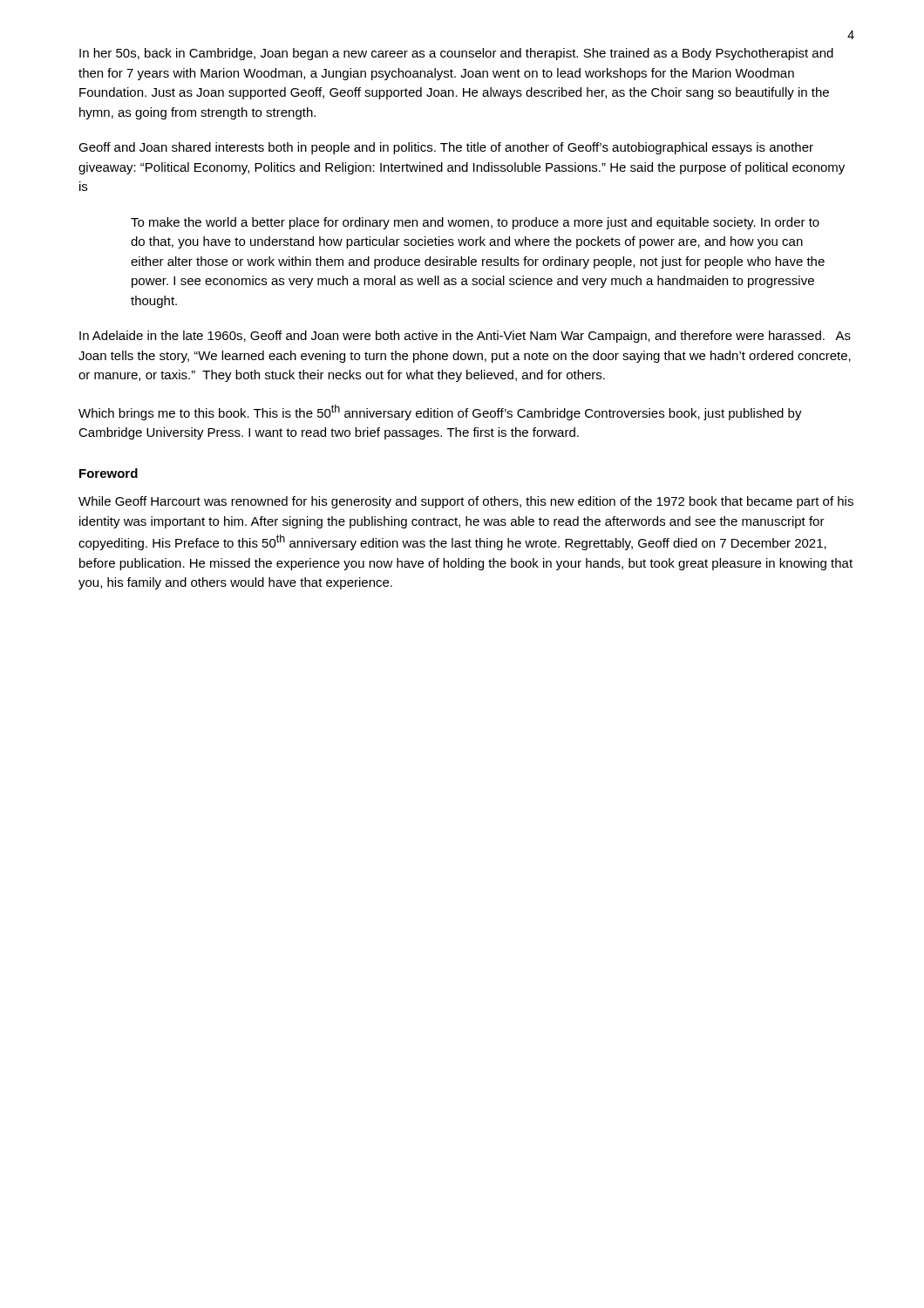The height and width of the screenshot is (1308, 924).
Task: Navigate to the region starting "Which brings me to this book."
Action: (440, 421)
